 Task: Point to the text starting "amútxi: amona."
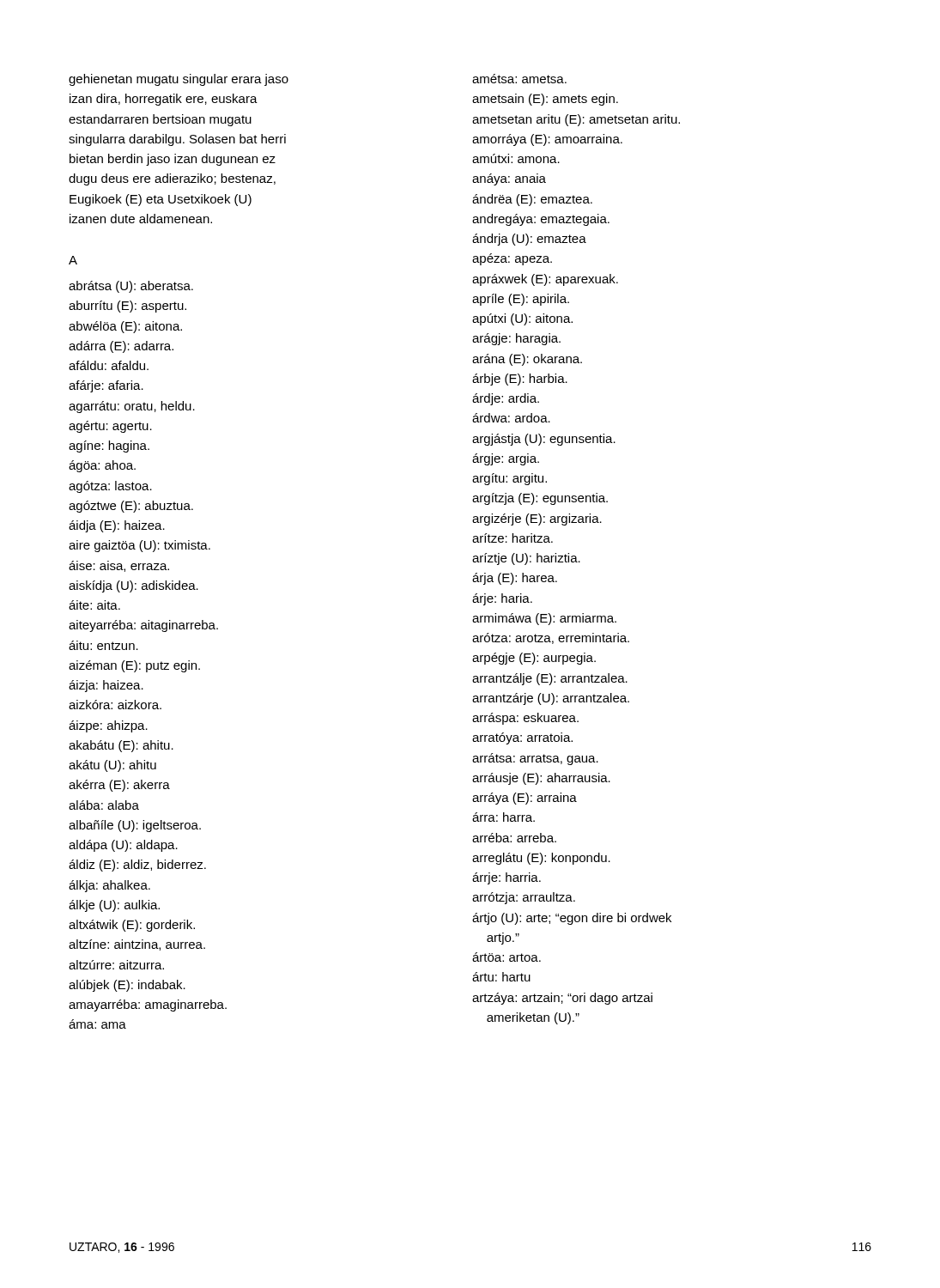click(516, 158)
